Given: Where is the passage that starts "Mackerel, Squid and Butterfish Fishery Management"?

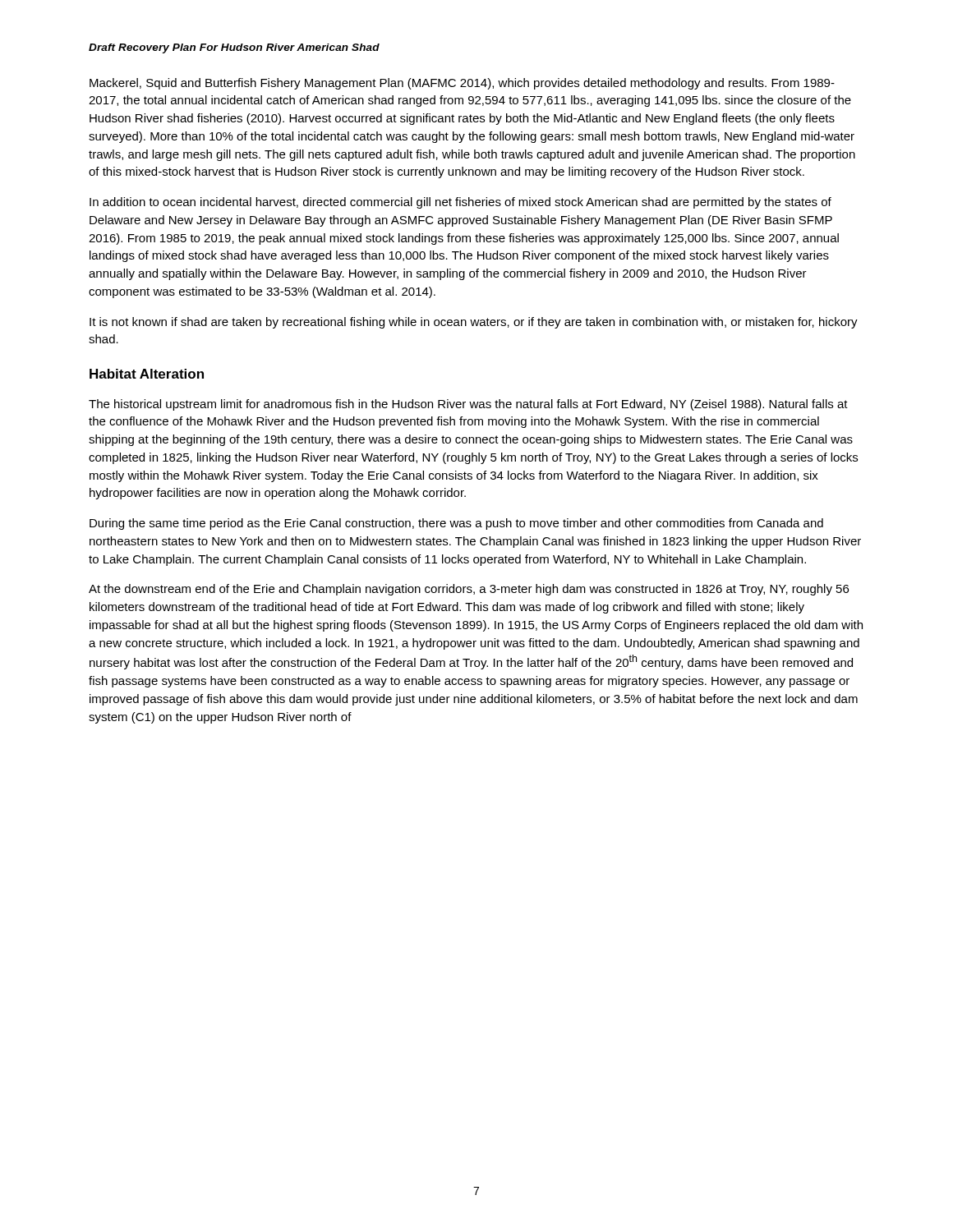Looking at the screenshot, I should click(x=472, y=127).
